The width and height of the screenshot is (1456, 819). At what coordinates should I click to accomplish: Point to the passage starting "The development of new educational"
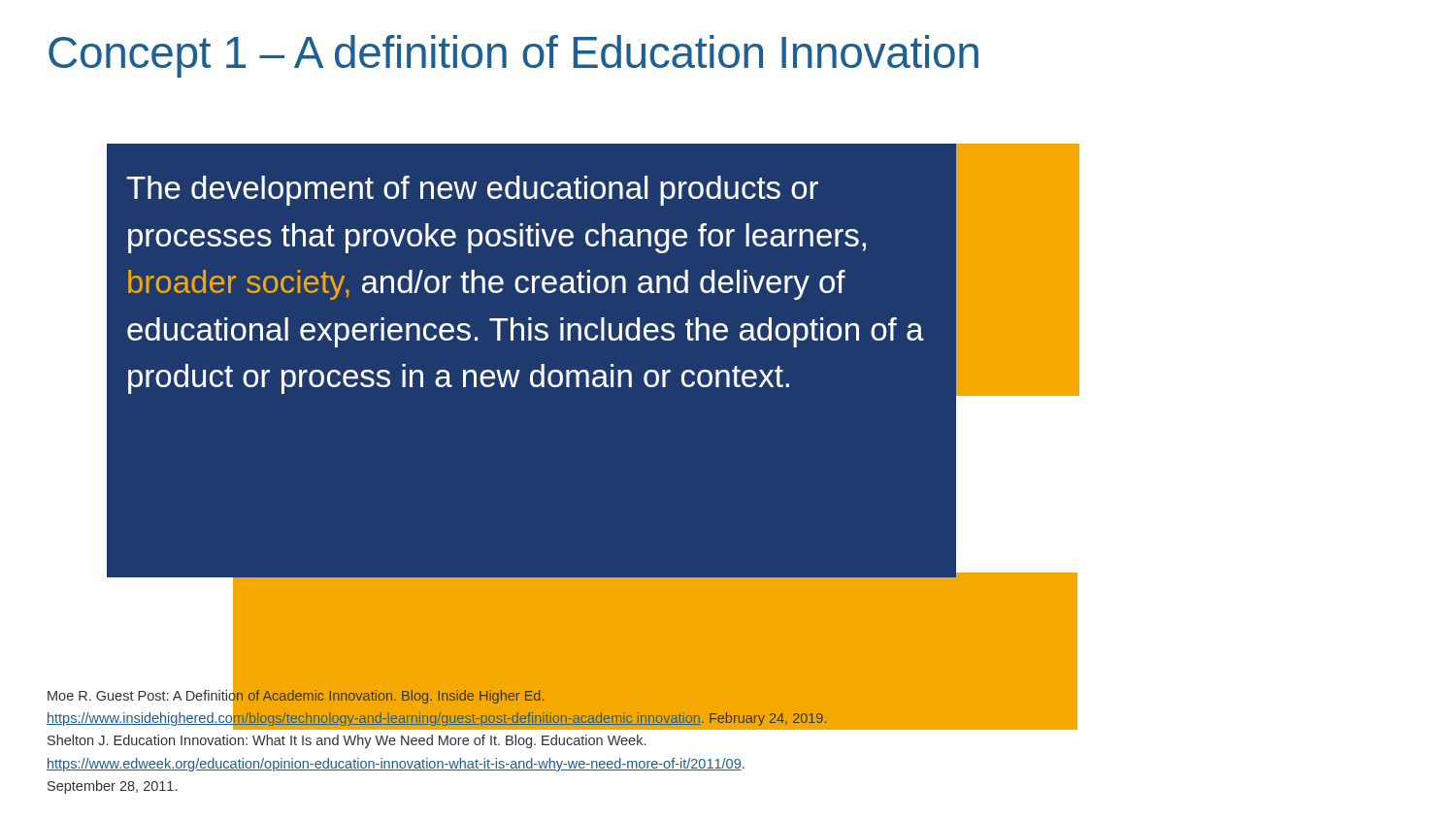tap(525, 282)
